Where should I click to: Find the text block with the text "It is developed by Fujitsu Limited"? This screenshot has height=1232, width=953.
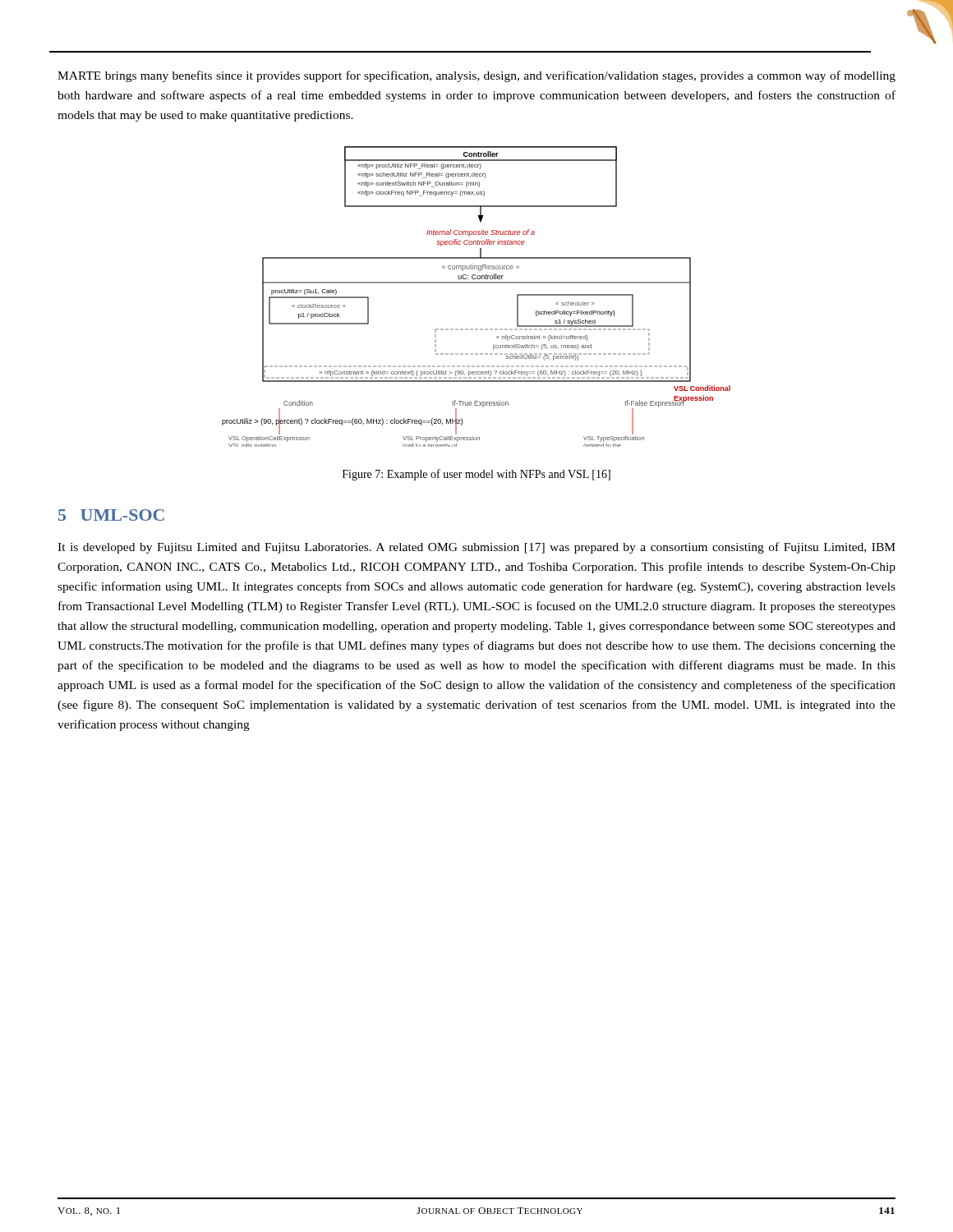(476, 635)
